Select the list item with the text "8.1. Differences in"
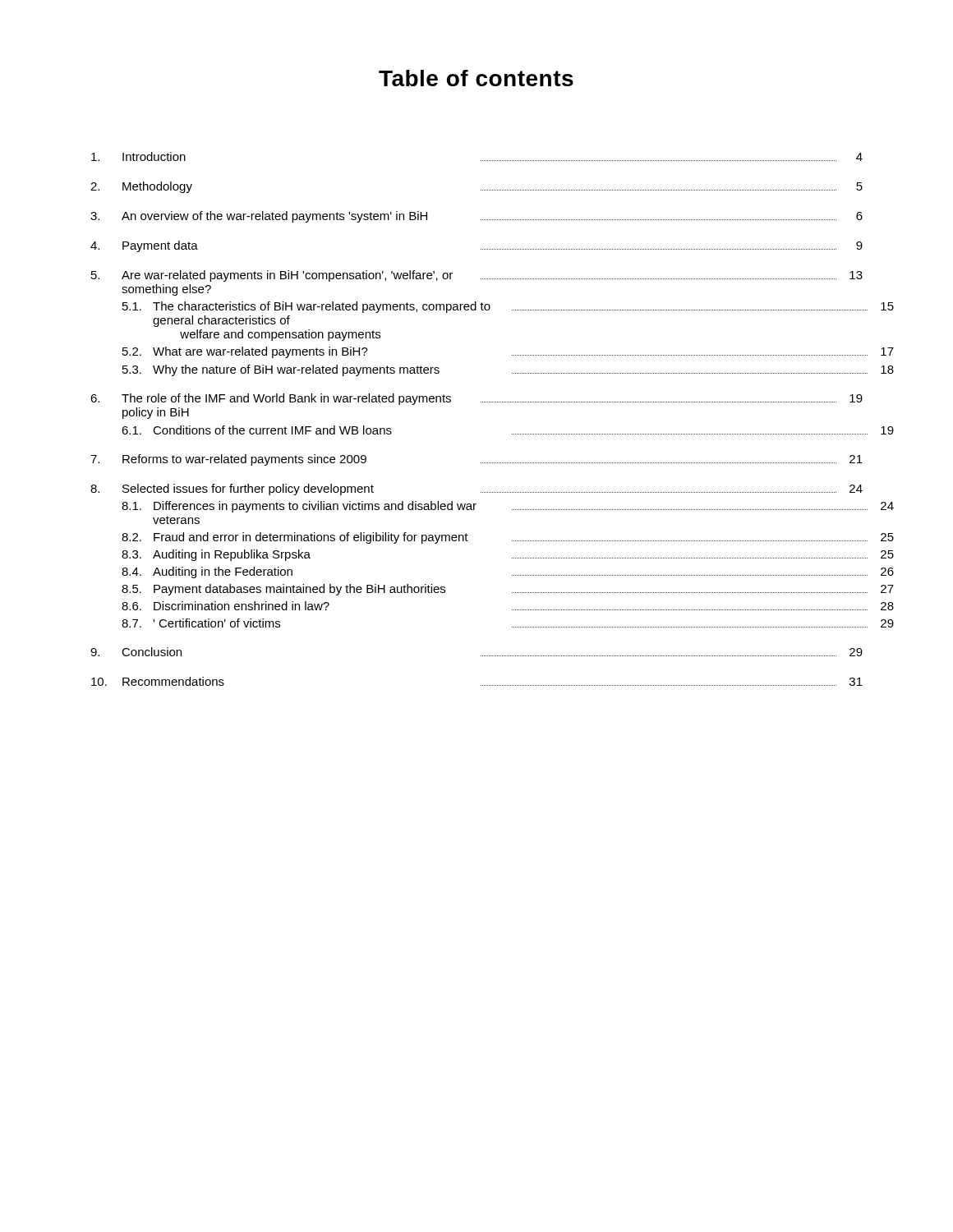 (508, 513)
